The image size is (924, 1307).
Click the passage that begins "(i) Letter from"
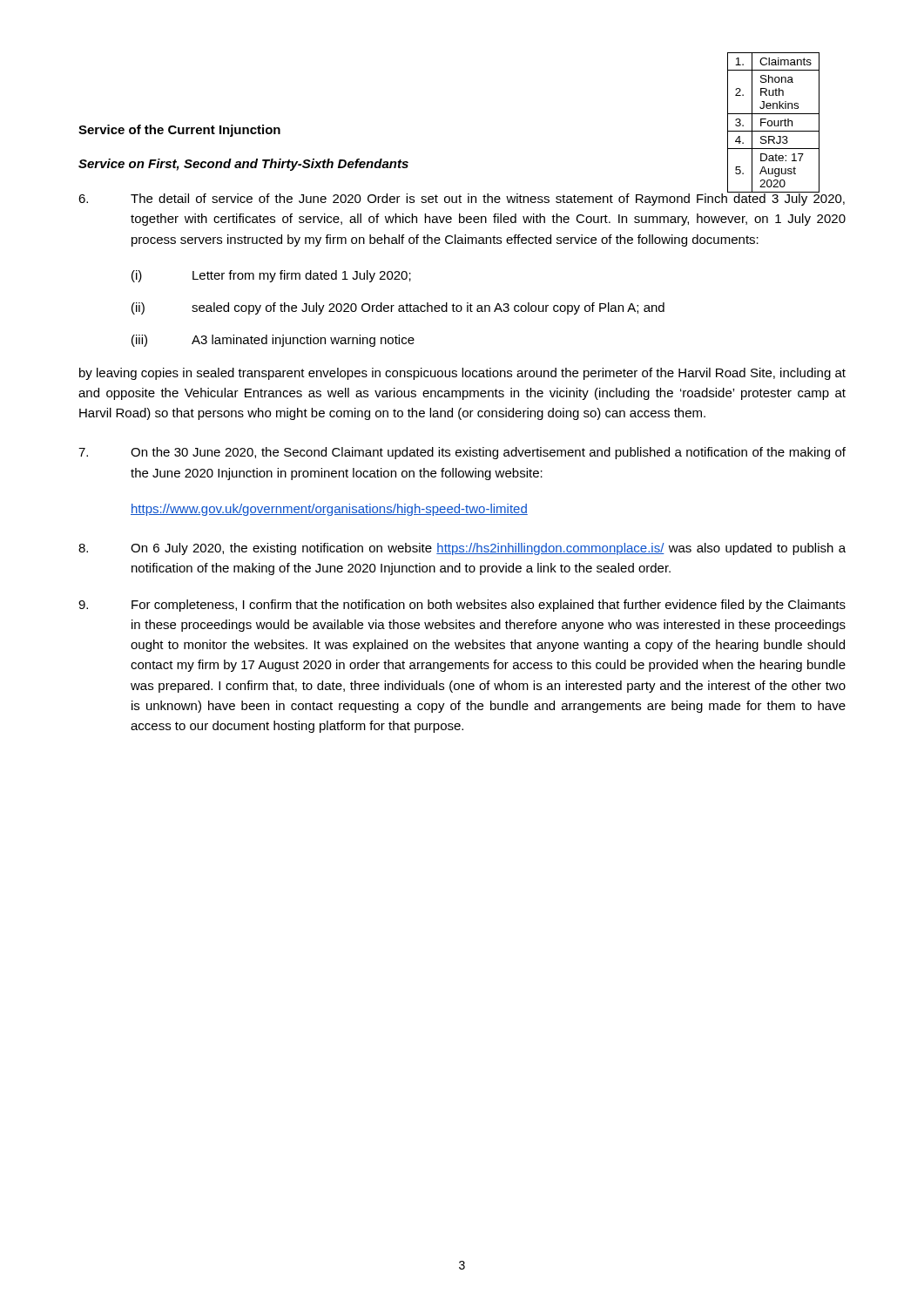[271, 276]
